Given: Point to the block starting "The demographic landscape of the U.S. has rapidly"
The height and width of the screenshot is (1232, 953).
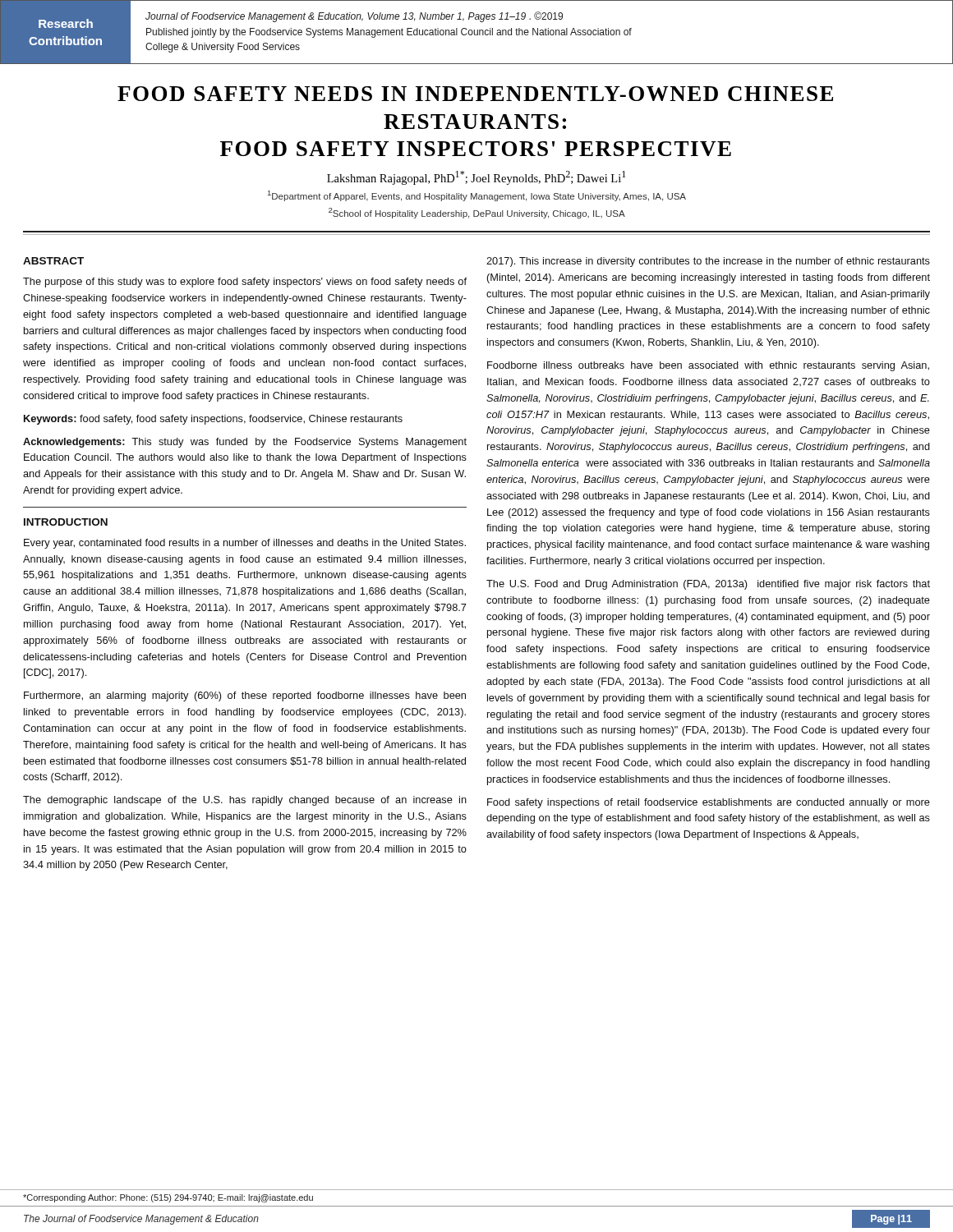Looking at the screenshot, I should [245, 833].
